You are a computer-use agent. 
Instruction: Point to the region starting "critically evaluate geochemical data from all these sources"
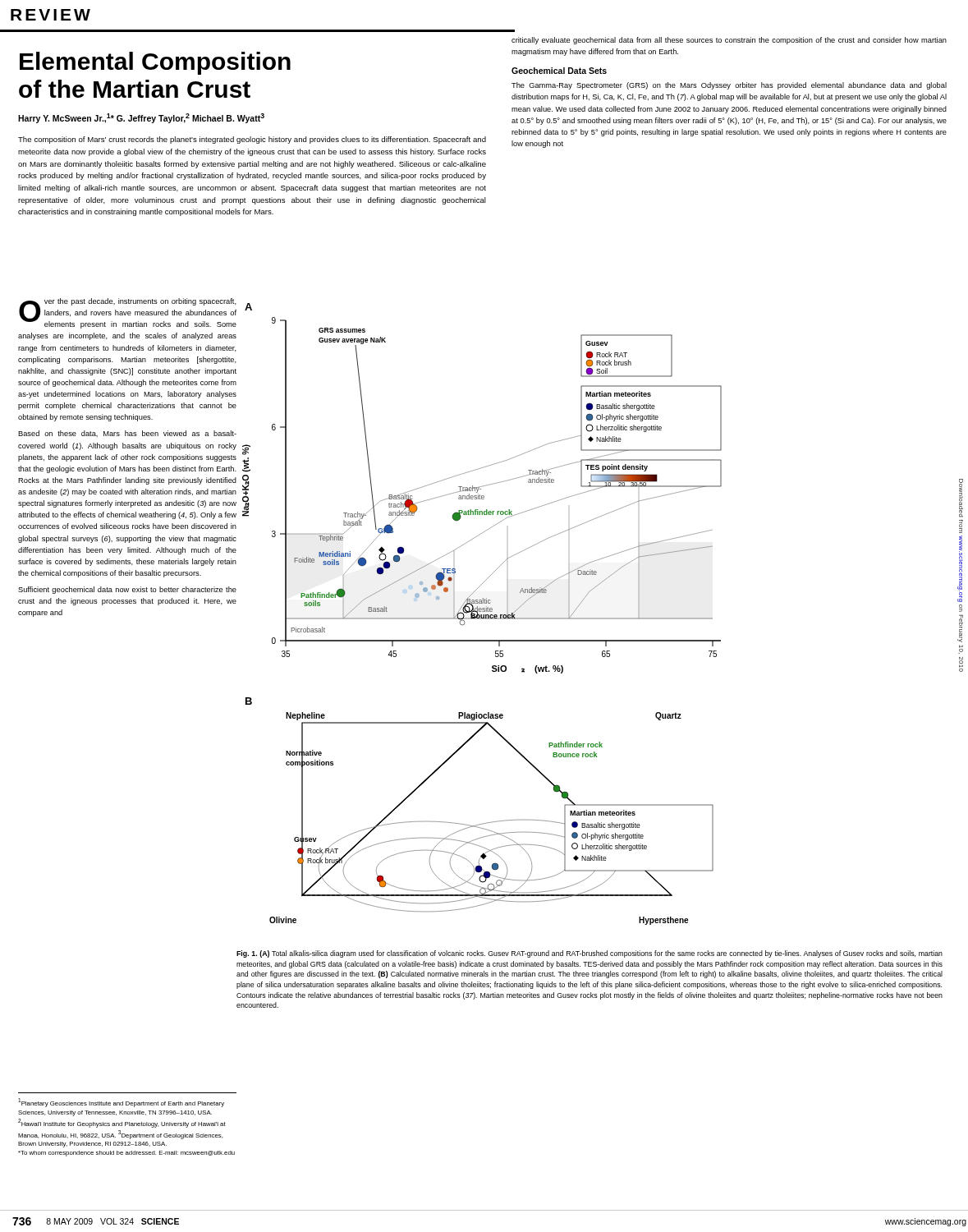click(x=729, y=46)
